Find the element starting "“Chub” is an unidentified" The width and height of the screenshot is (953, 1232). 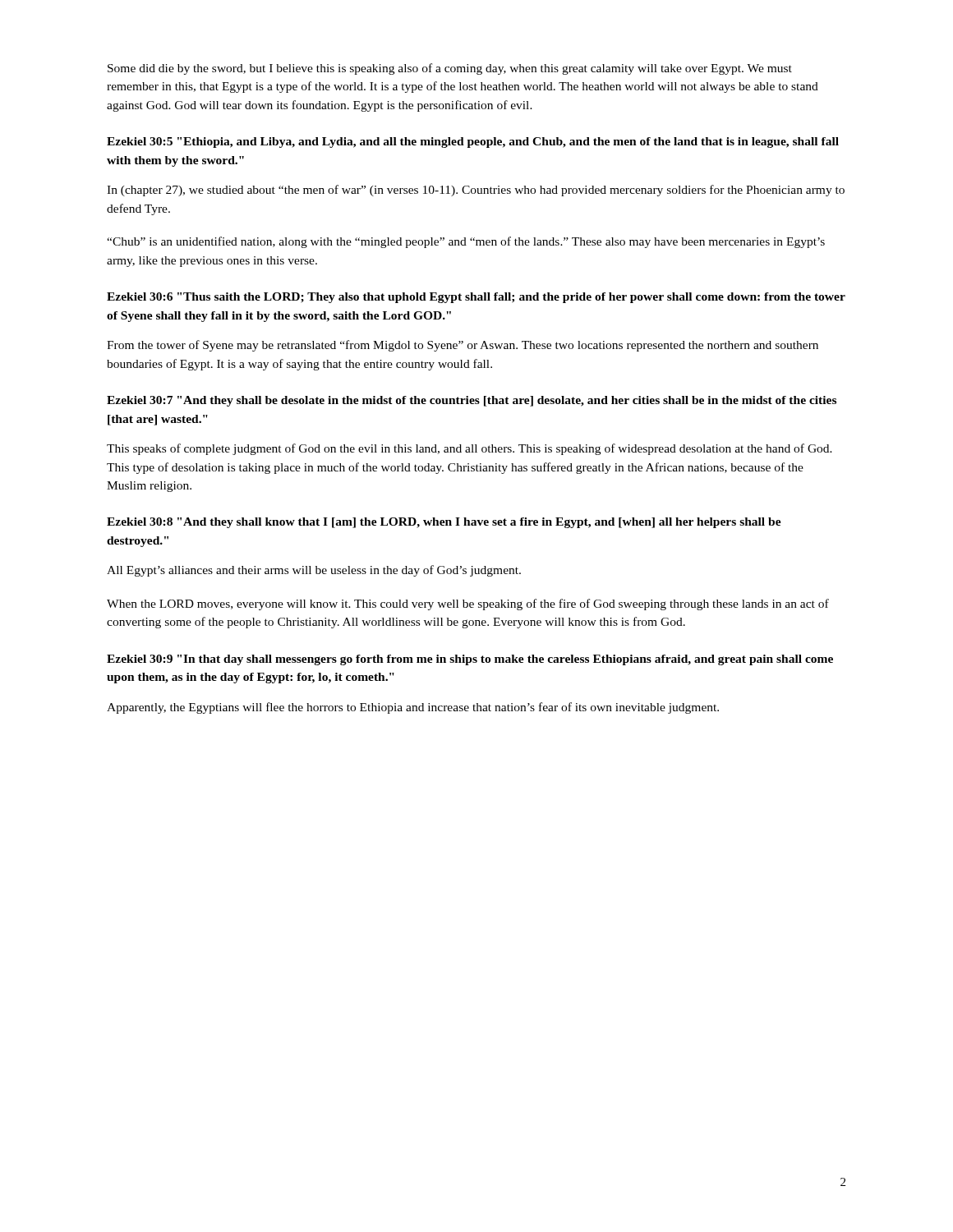tap(466, 251)
